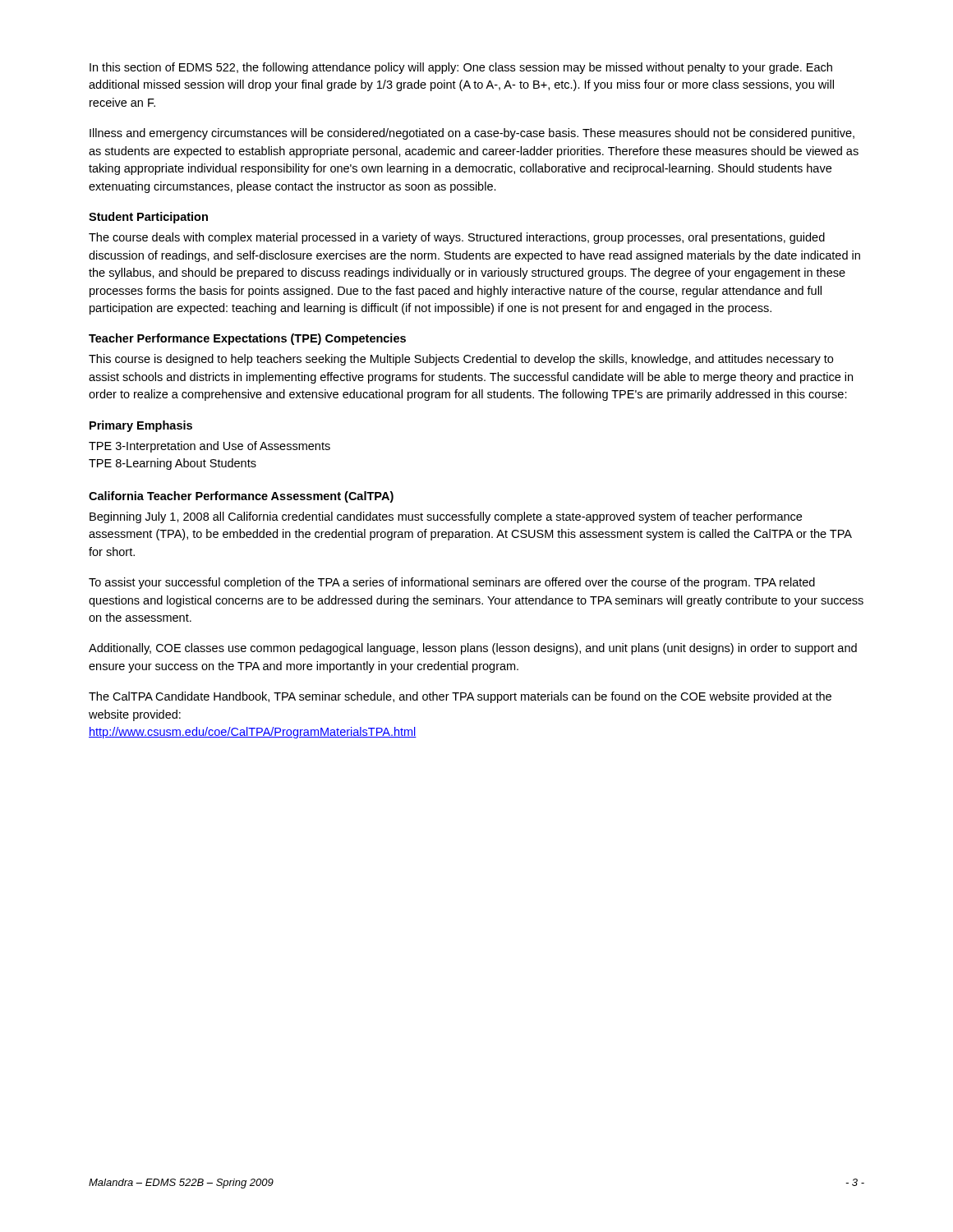
Task: Where is the passage that starts "TPE 3-Interpretation and Use of"?
Action: [x=210, y=455]
